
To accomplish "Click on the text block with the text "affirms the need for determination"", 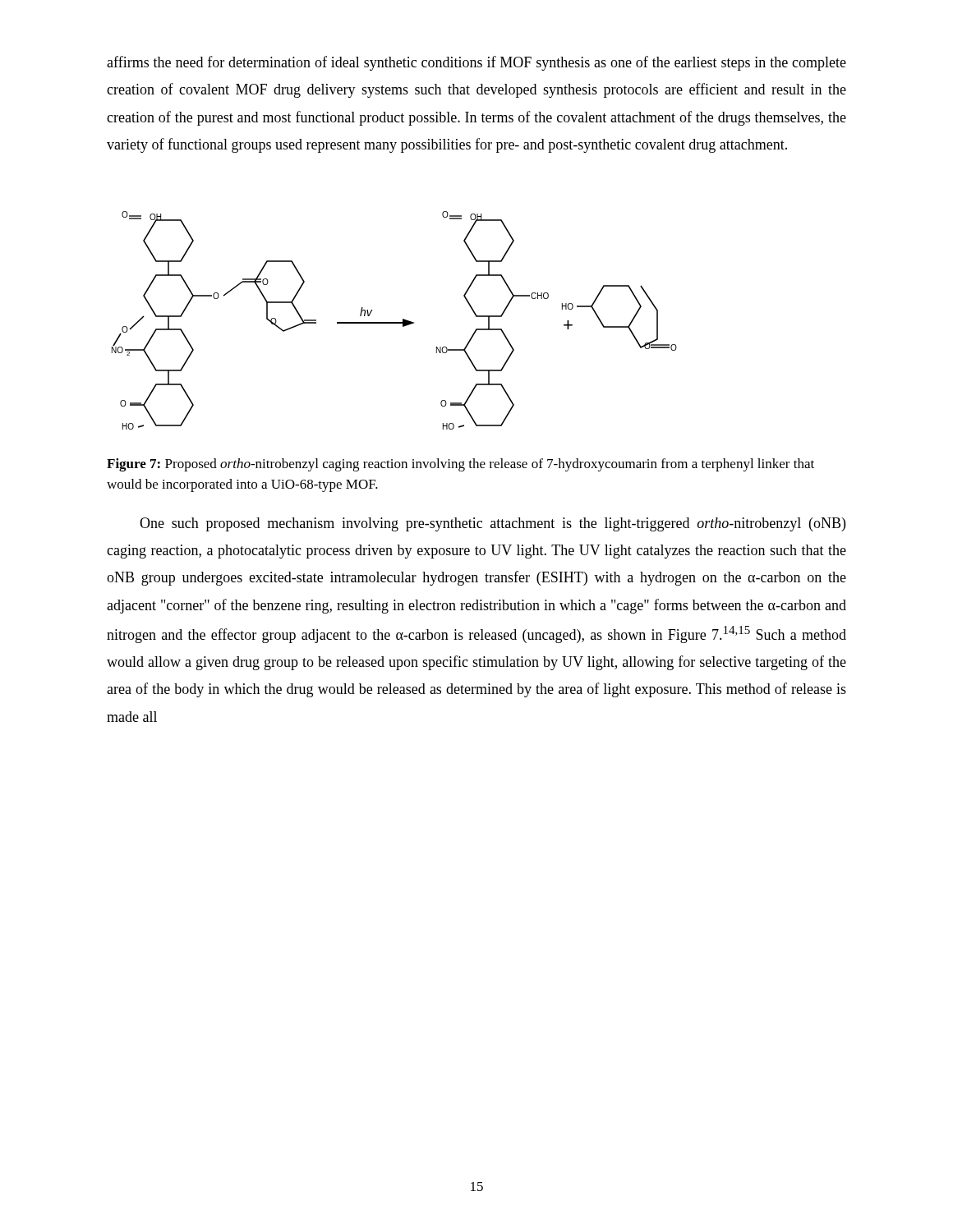I will (476, 103).
